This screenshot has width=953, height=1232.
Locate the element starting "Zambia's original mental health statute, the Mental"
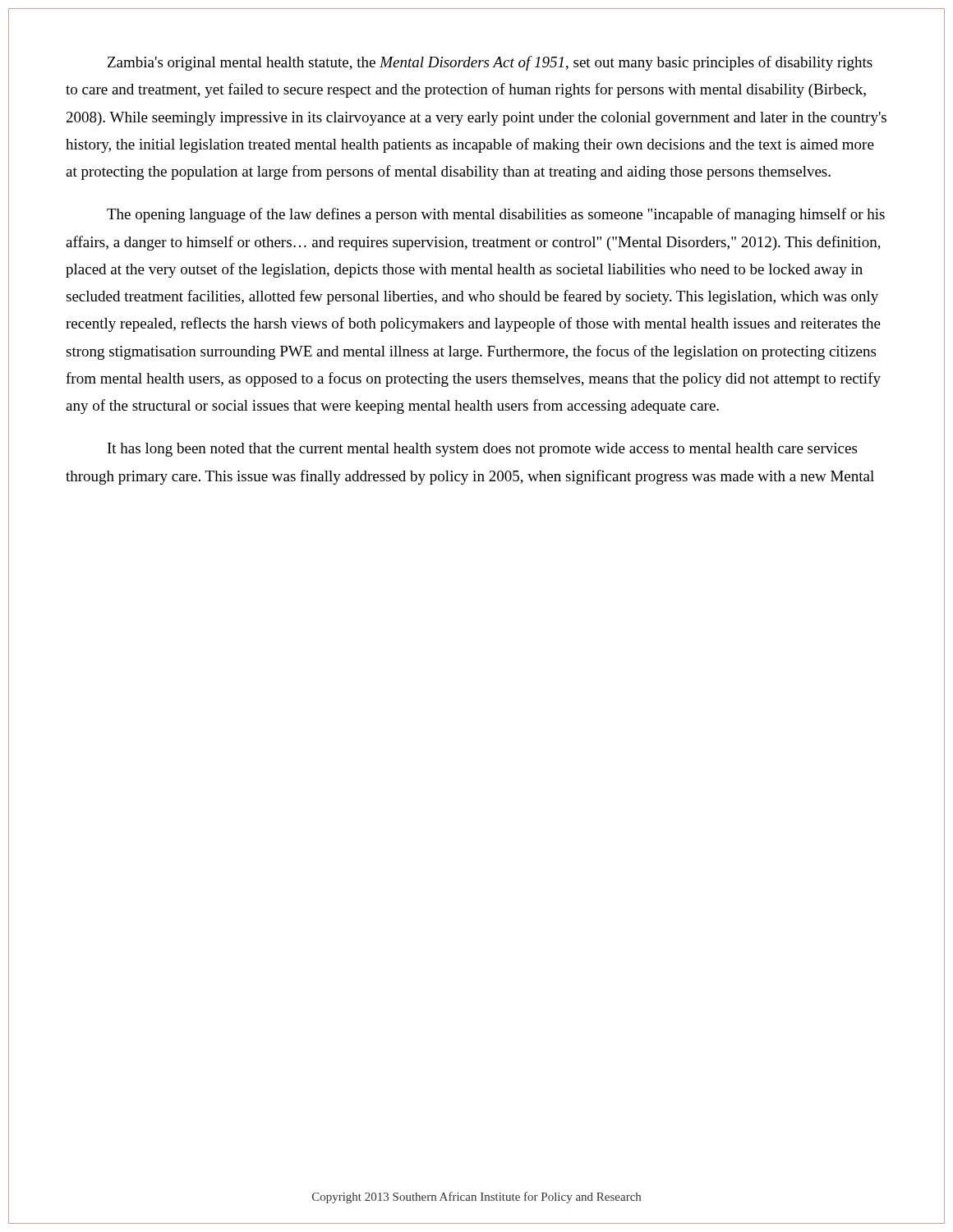pyautogui.click(x=476, y=117)
